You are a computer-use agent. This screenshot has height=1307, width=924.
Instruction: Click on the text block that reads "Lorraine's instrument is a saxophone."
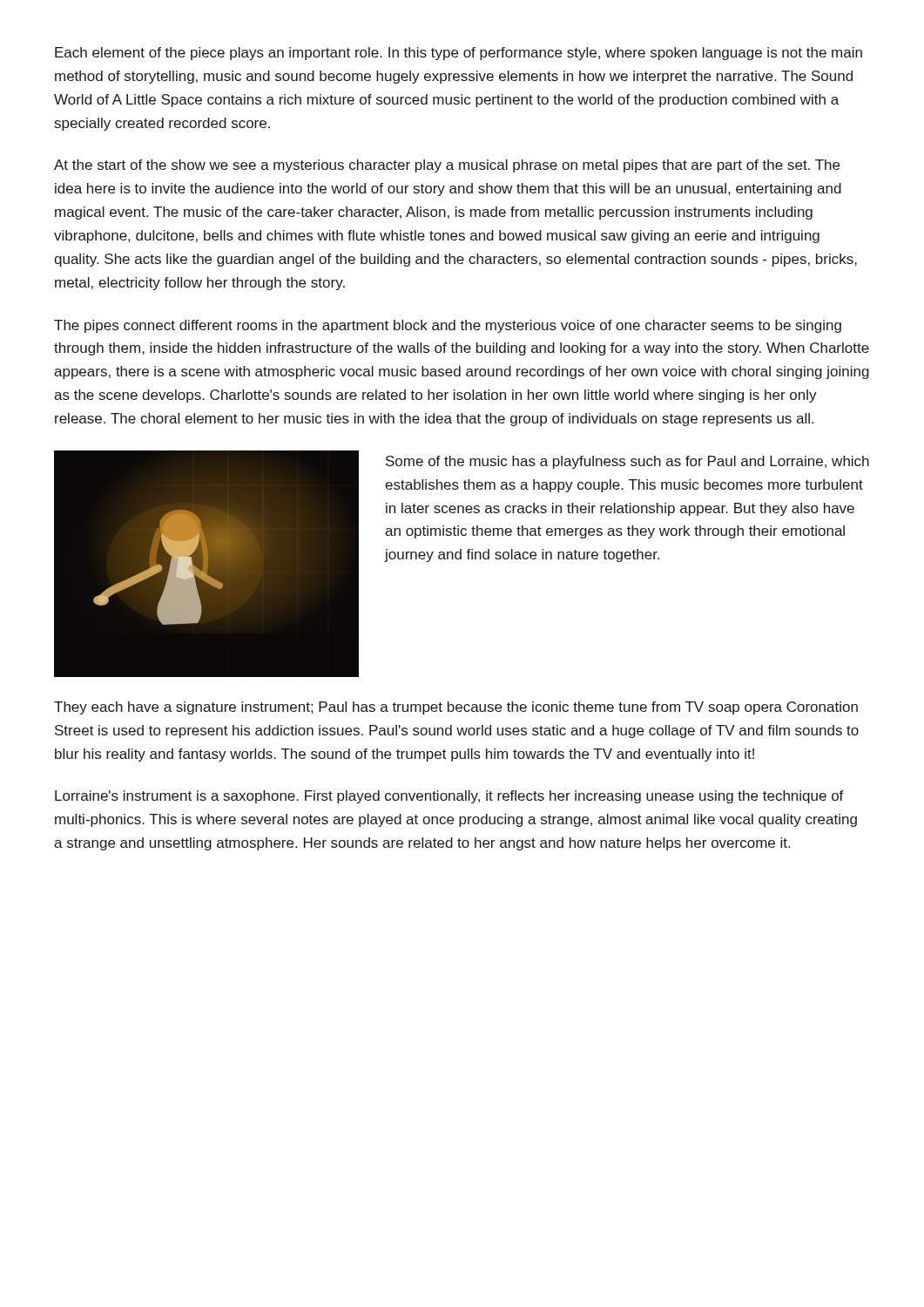point(456,820)
